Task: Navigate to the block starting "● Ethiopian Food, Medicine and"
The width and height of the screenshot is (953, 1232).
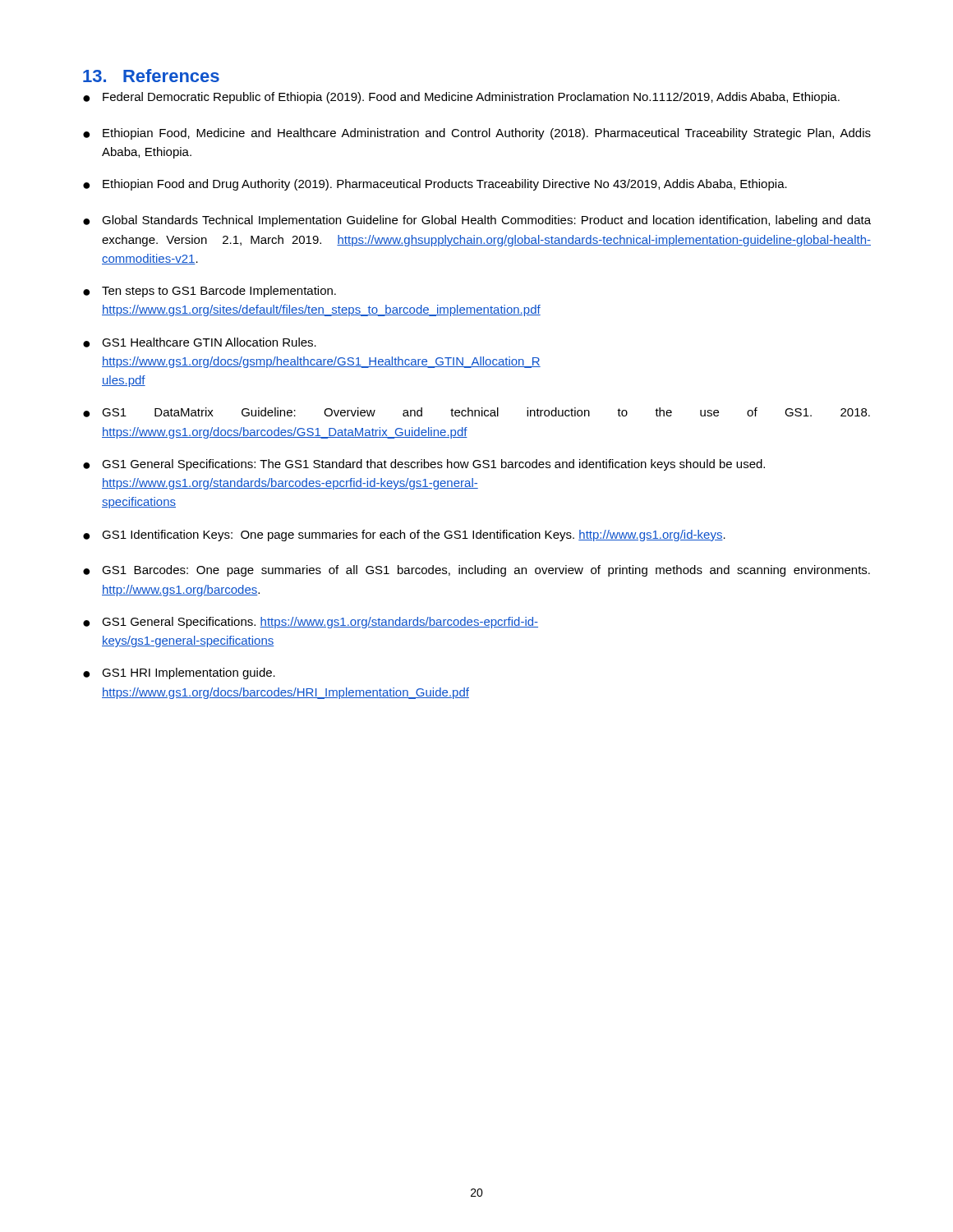Action: coord(476,142)
